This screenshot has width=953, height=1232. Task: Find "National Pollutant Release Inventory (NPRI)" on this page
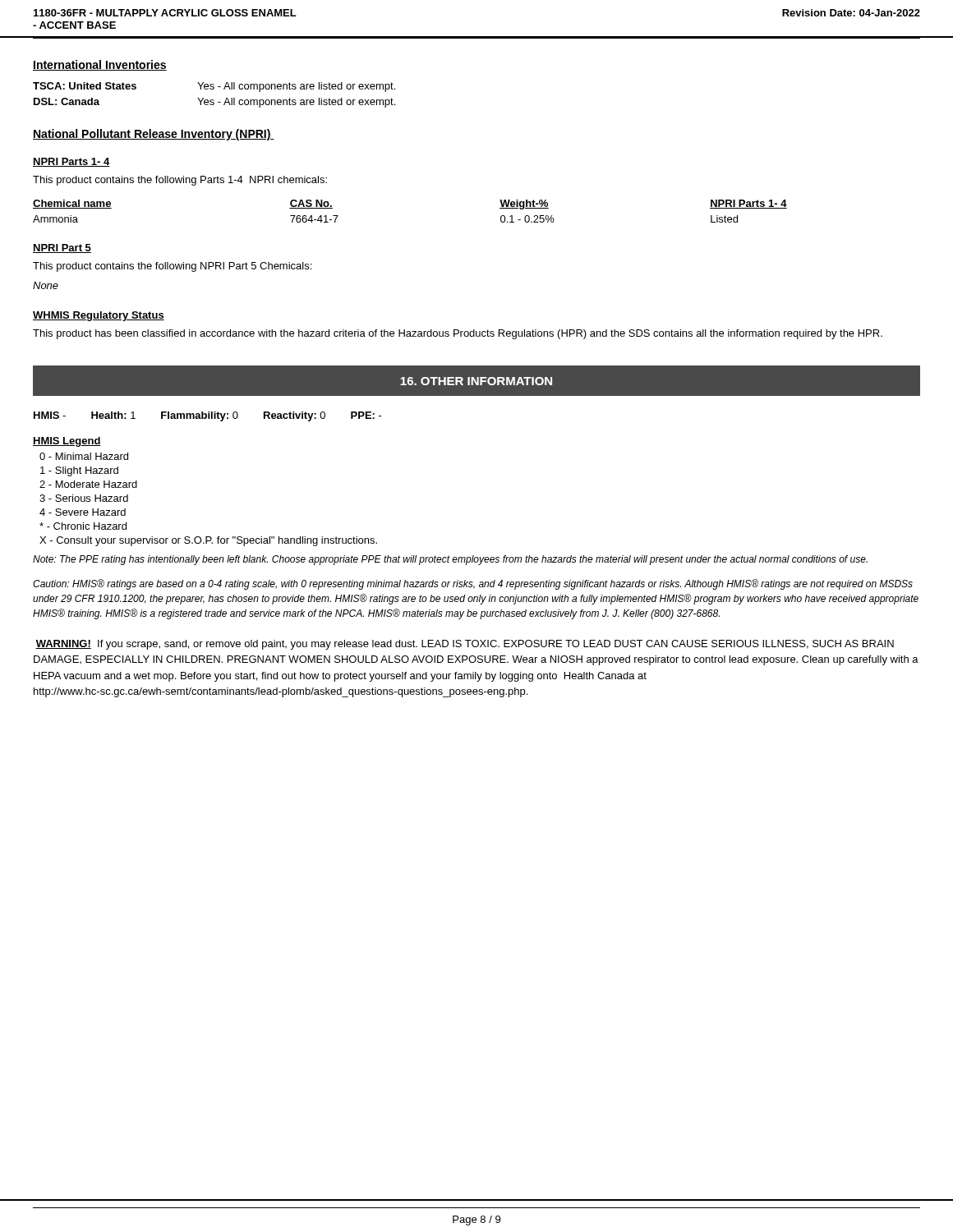(x=153, y=134)
